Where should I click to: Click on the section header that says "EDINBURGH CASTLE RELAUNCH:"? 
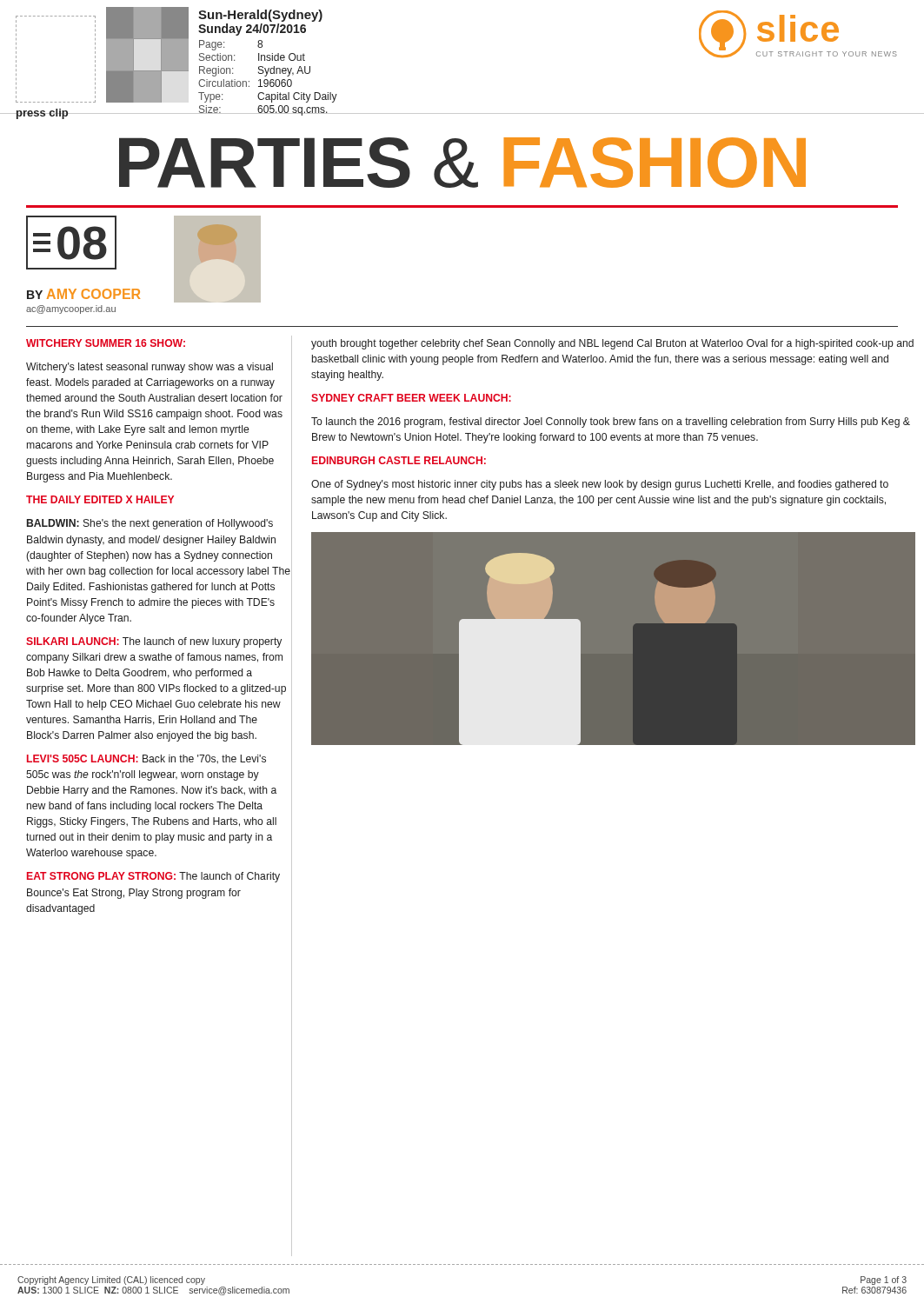pyautogui.click(x=399, y=461)
